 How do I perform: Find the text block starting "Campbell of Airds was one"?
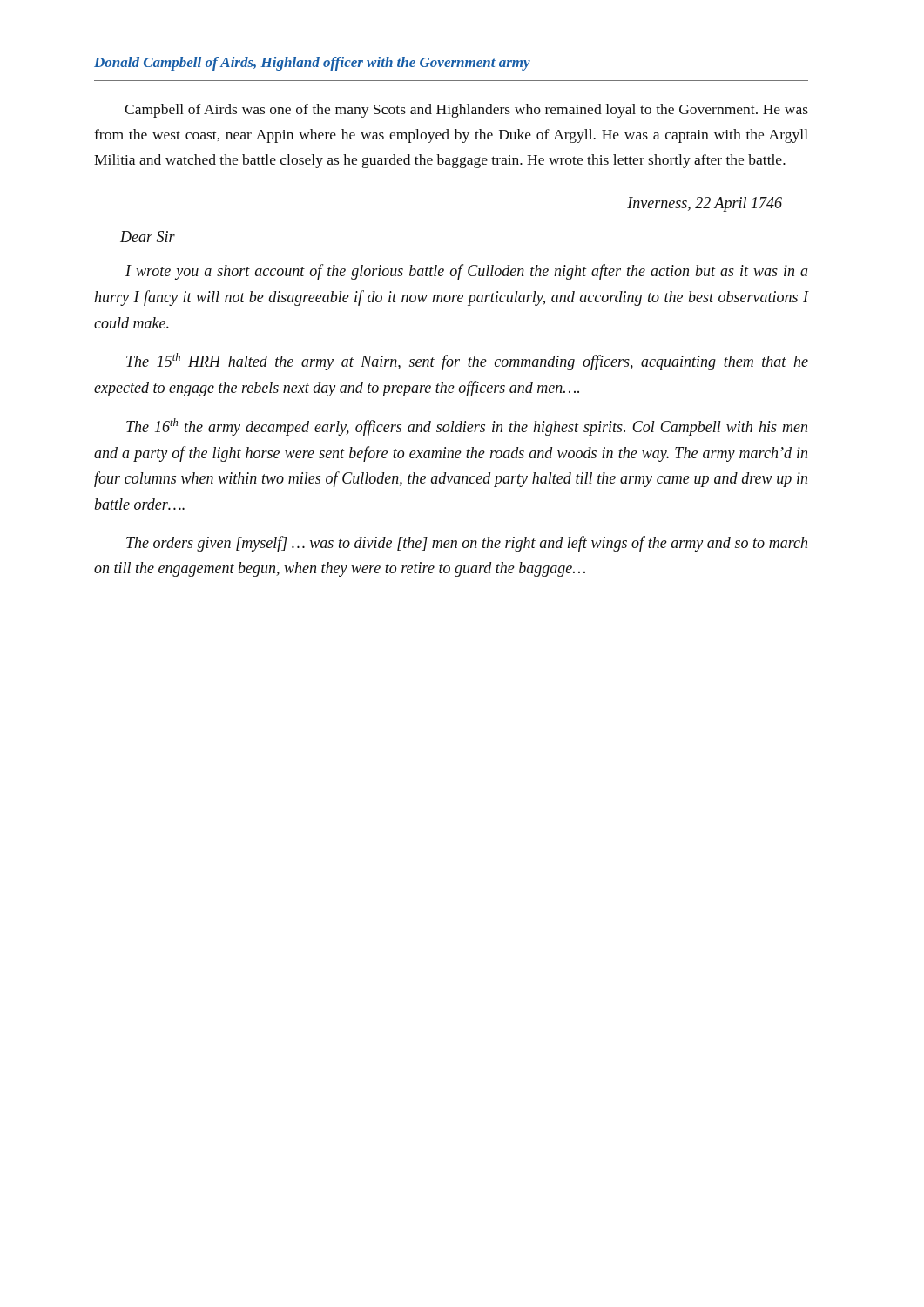point(451,134)
